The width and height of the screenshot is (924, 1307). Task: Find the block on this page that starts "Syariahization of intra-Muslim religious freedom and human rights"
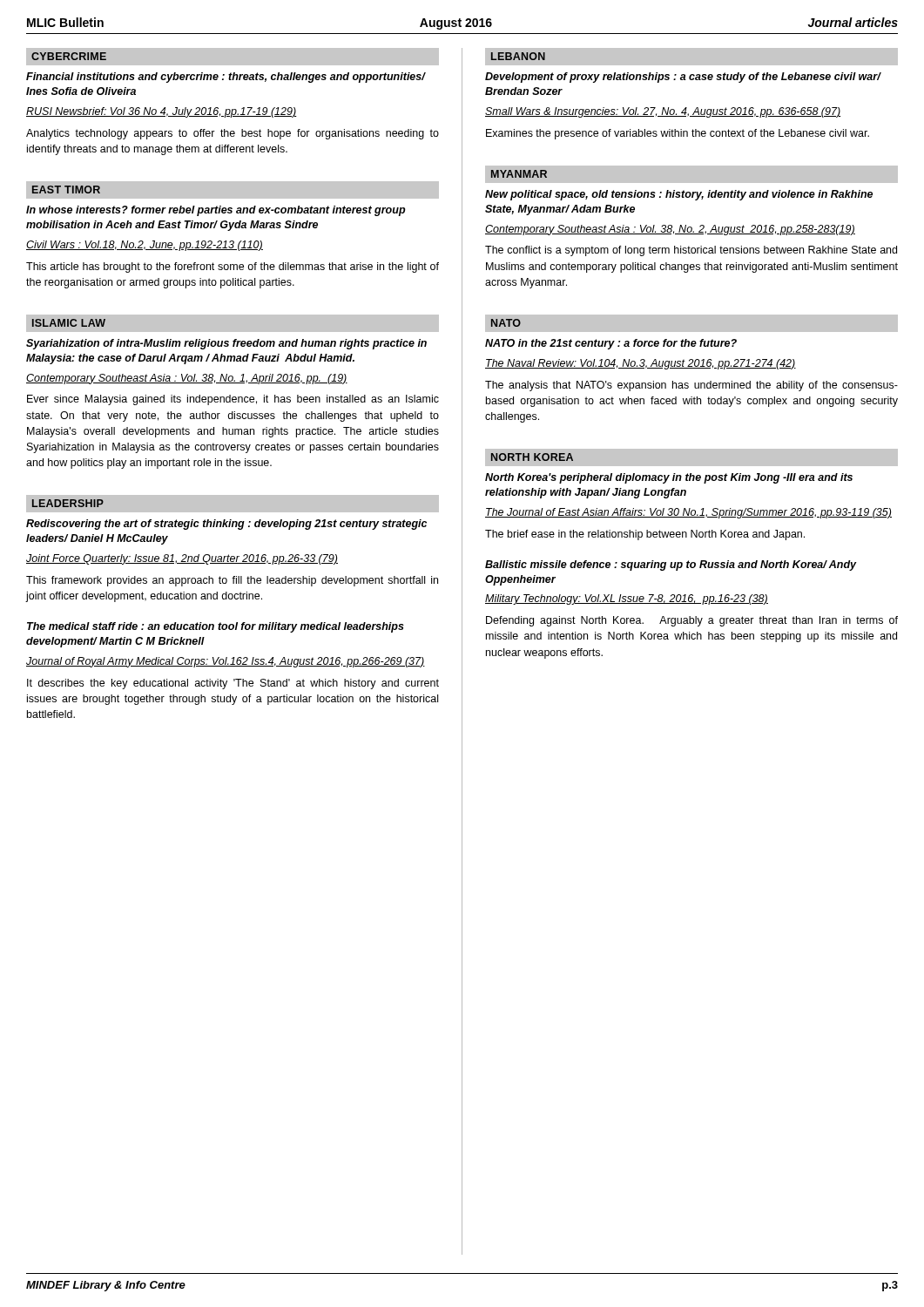pyautogui.click(x=227, y=350)
